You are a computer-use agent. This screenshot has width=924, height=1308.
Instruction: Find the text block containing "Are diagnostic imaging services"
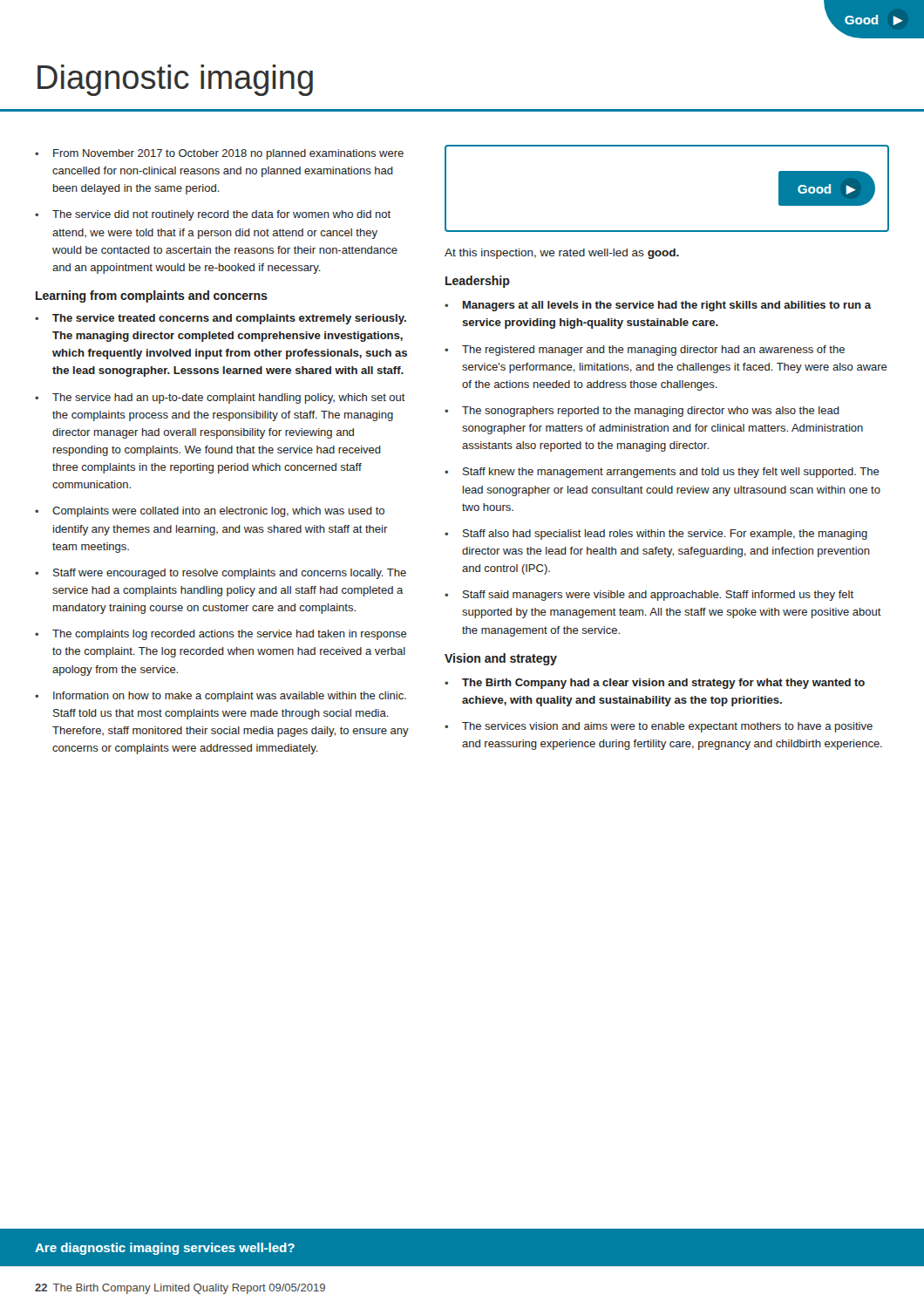coord(165,1247)
